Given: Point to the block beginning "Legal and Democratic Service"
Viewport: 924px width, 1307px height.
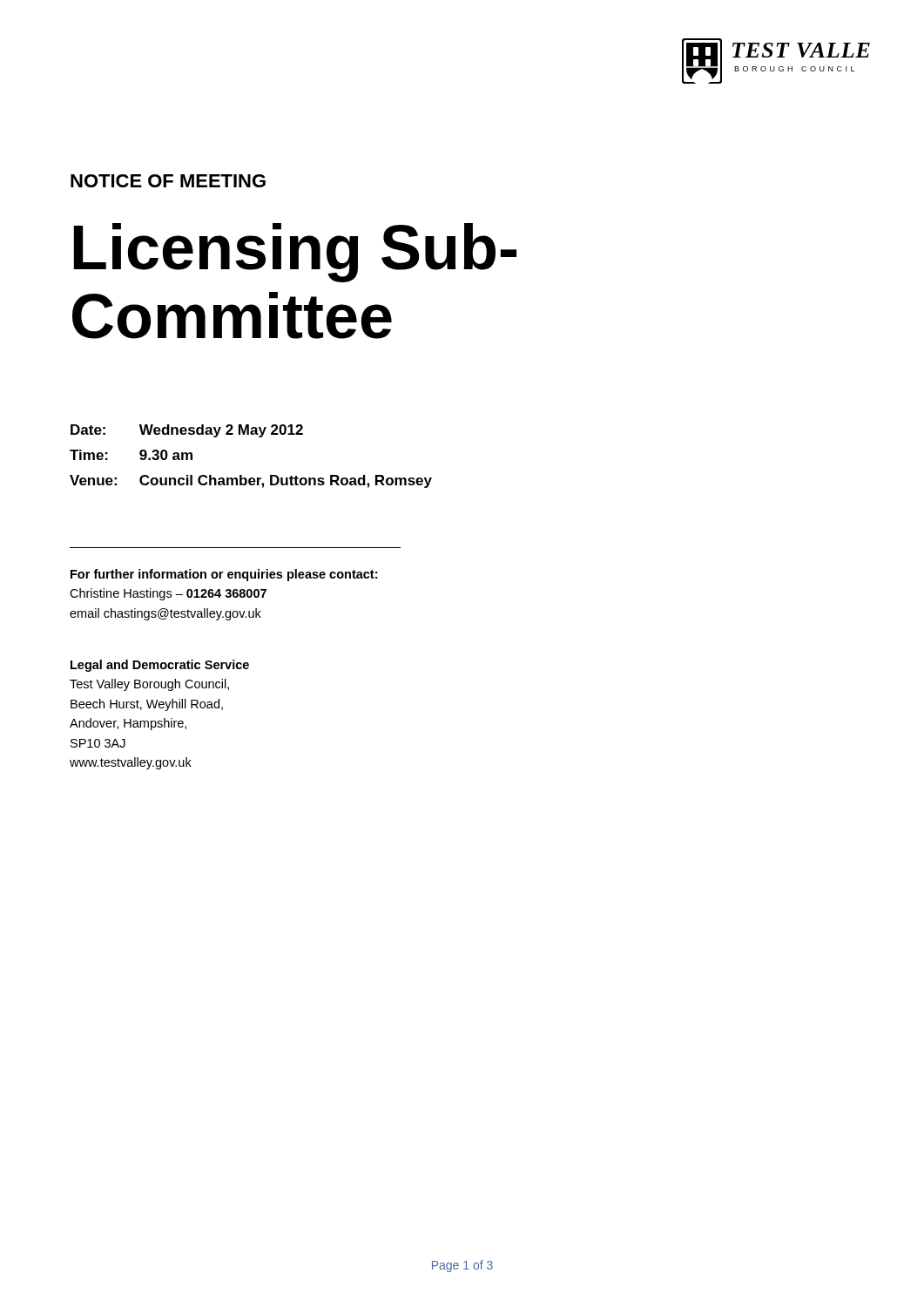Looking at the screenshot, I should tap(160, 714).
